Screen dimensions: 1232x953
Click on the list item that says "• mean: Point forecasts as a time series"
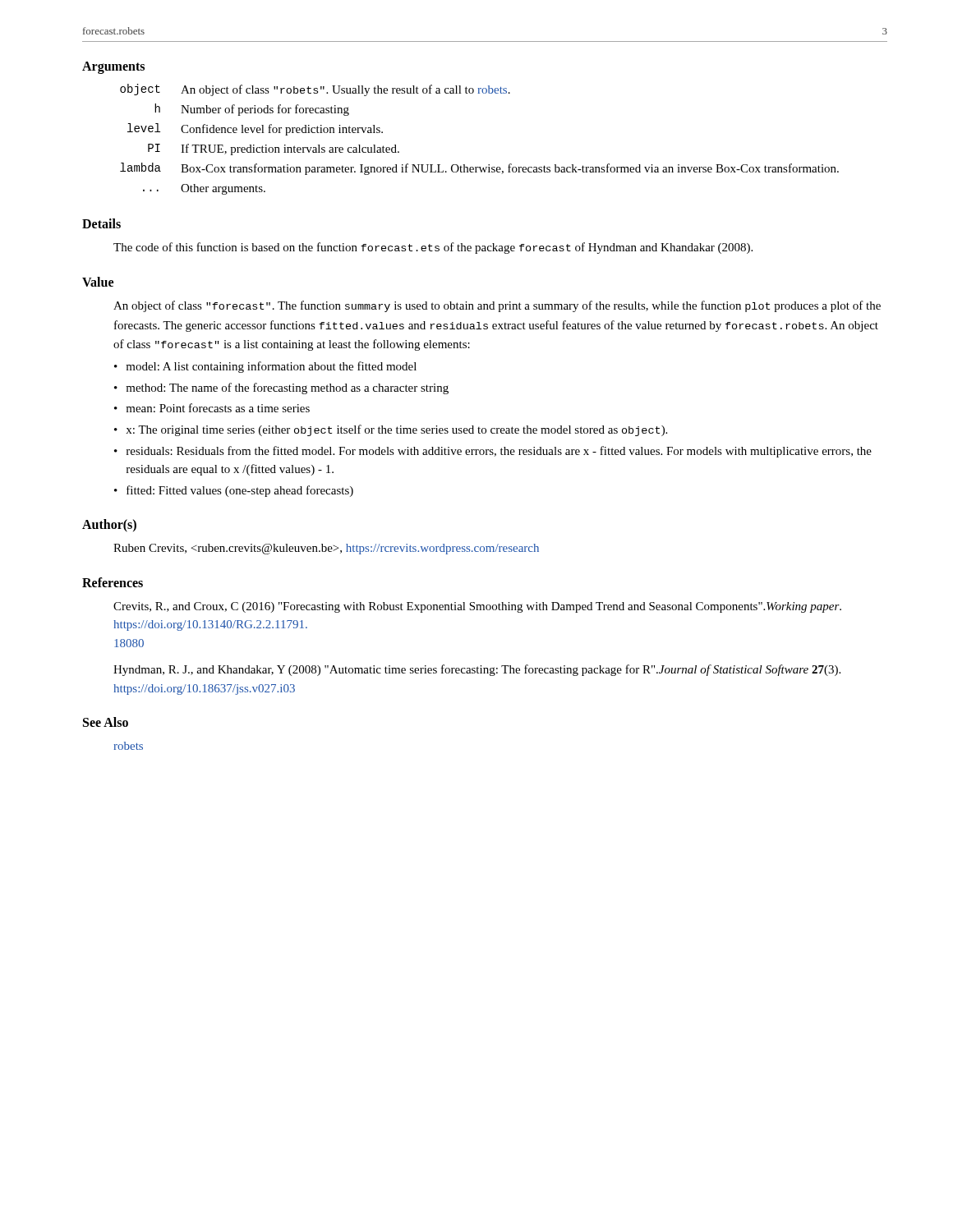tap(212, 408)
